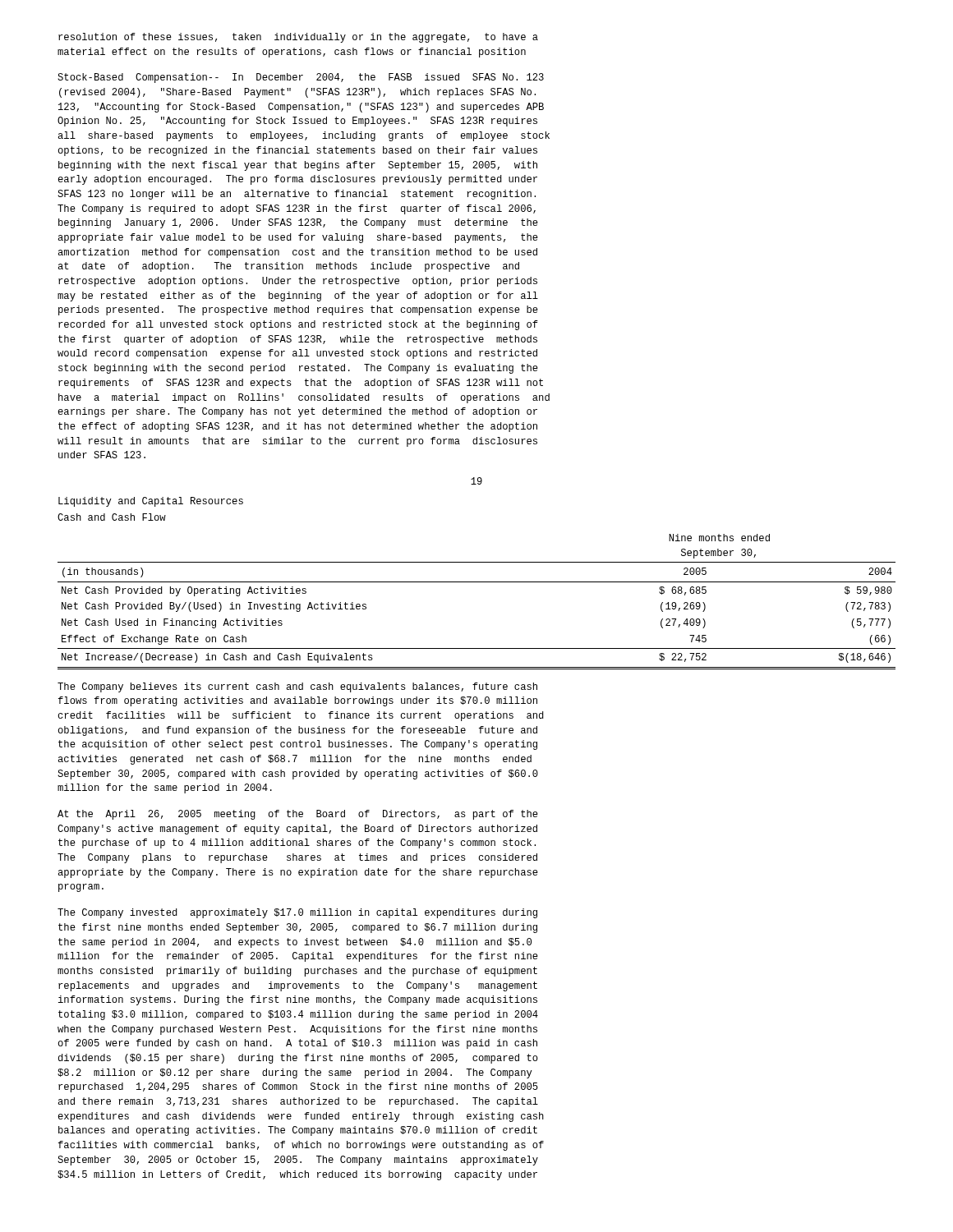Screen dimensions: 1232x953
Task: Click on the text block that reads "The Company believes its current"
Action: [301, 738]
